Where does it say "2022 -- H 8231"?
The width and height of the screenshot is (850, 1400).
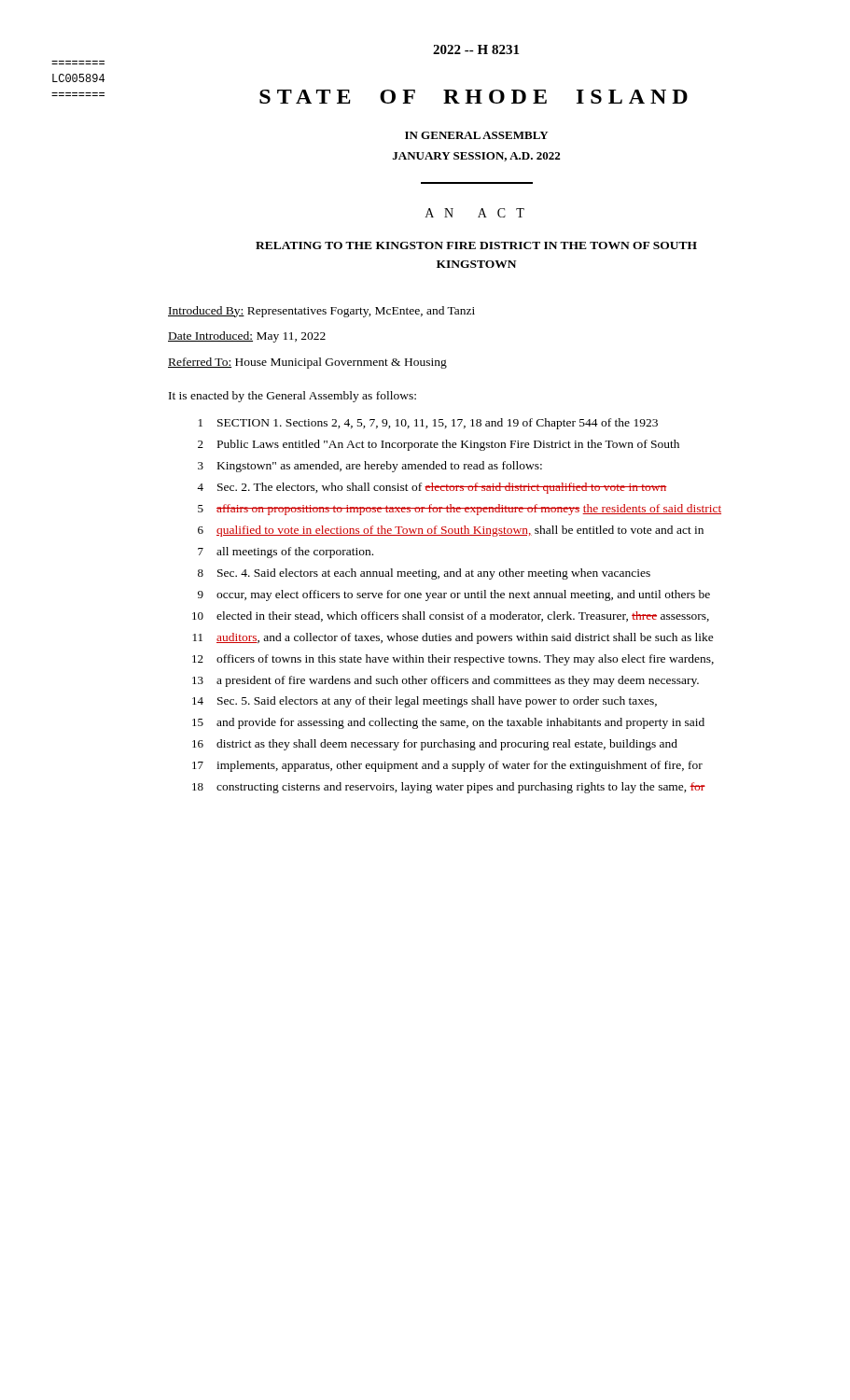476,49
